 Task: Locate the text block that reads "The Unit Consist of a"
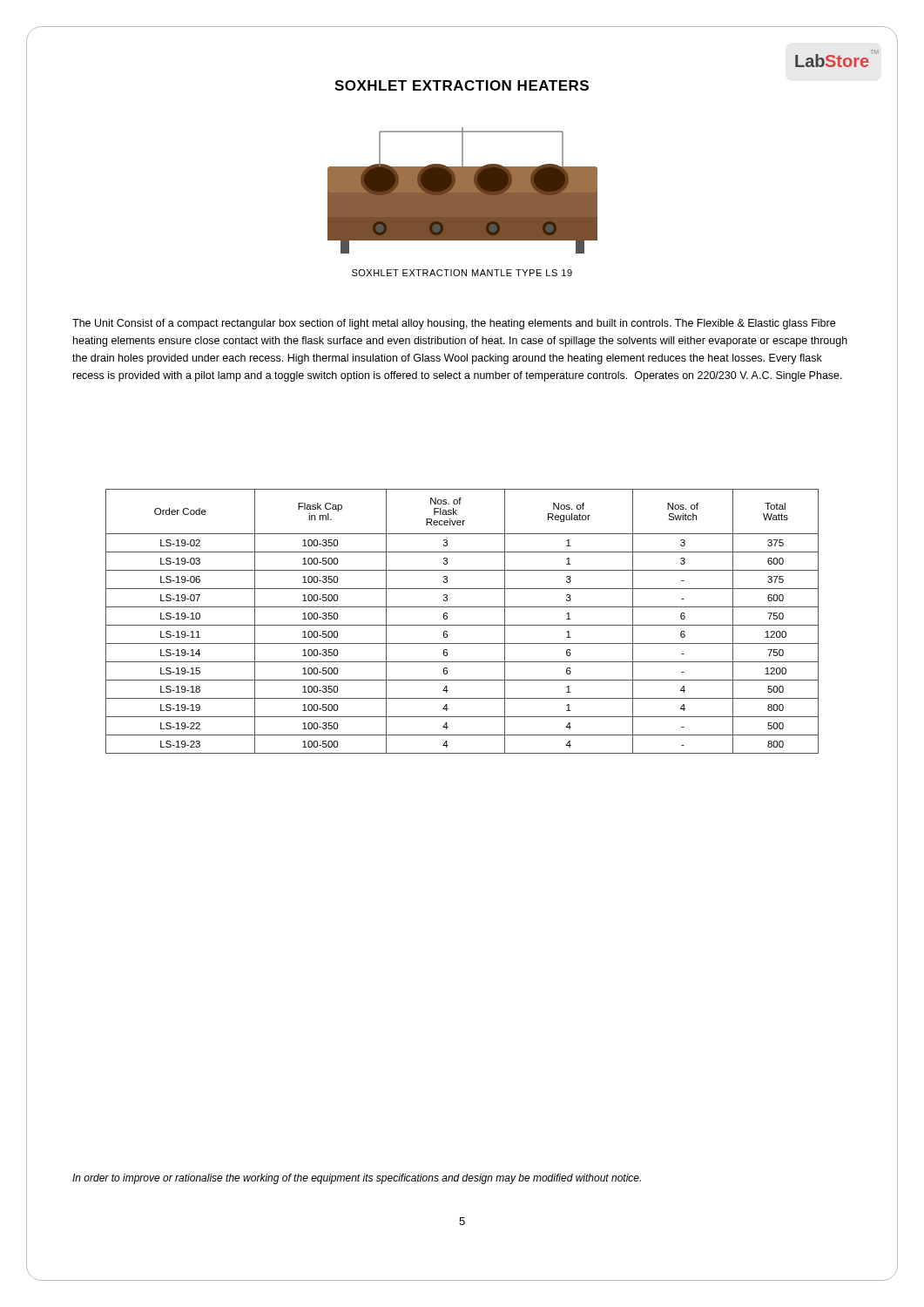pyautogui.click(x=460, y=349)
